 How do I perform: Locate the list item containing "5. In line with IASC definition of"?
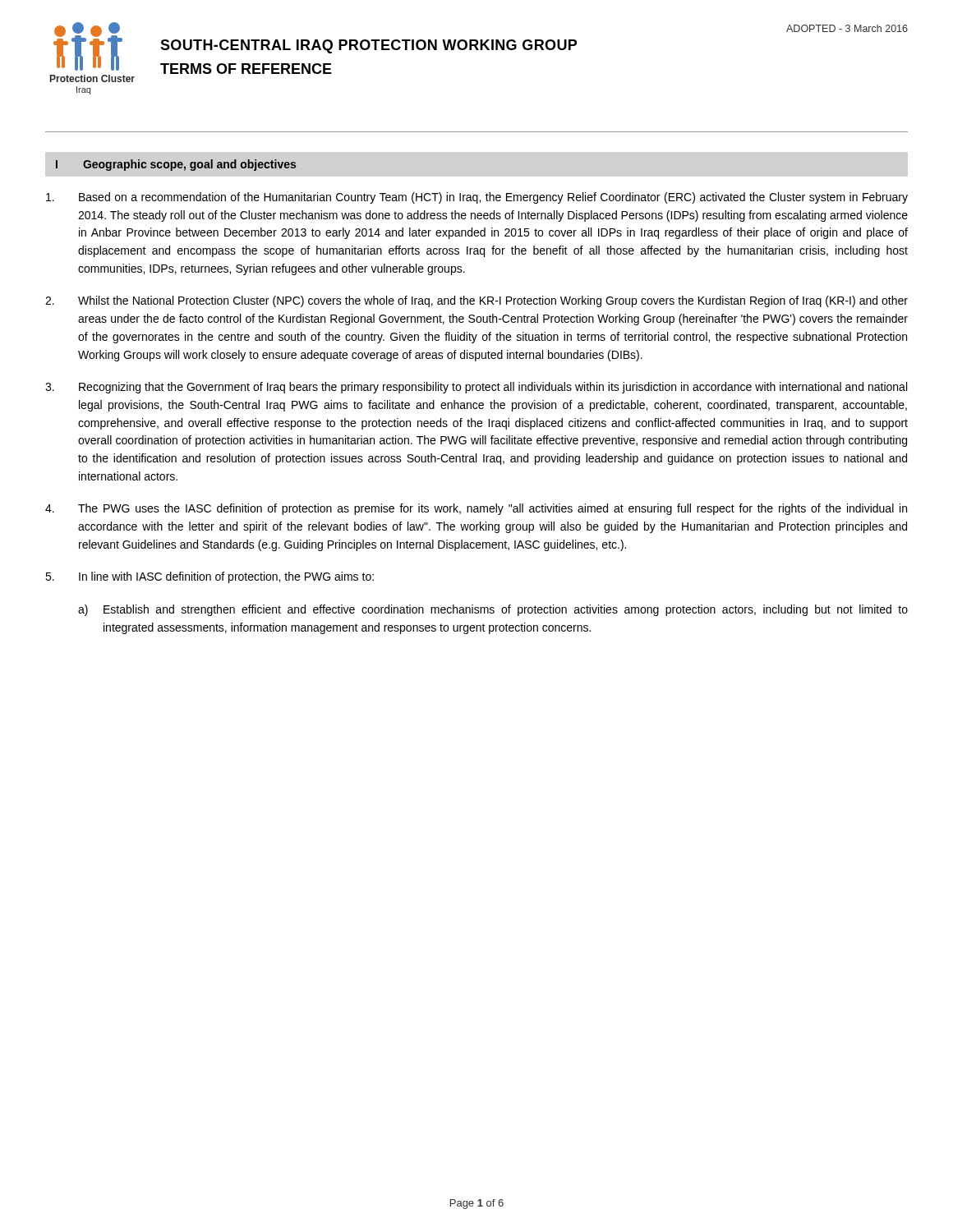tap(209, 577)
